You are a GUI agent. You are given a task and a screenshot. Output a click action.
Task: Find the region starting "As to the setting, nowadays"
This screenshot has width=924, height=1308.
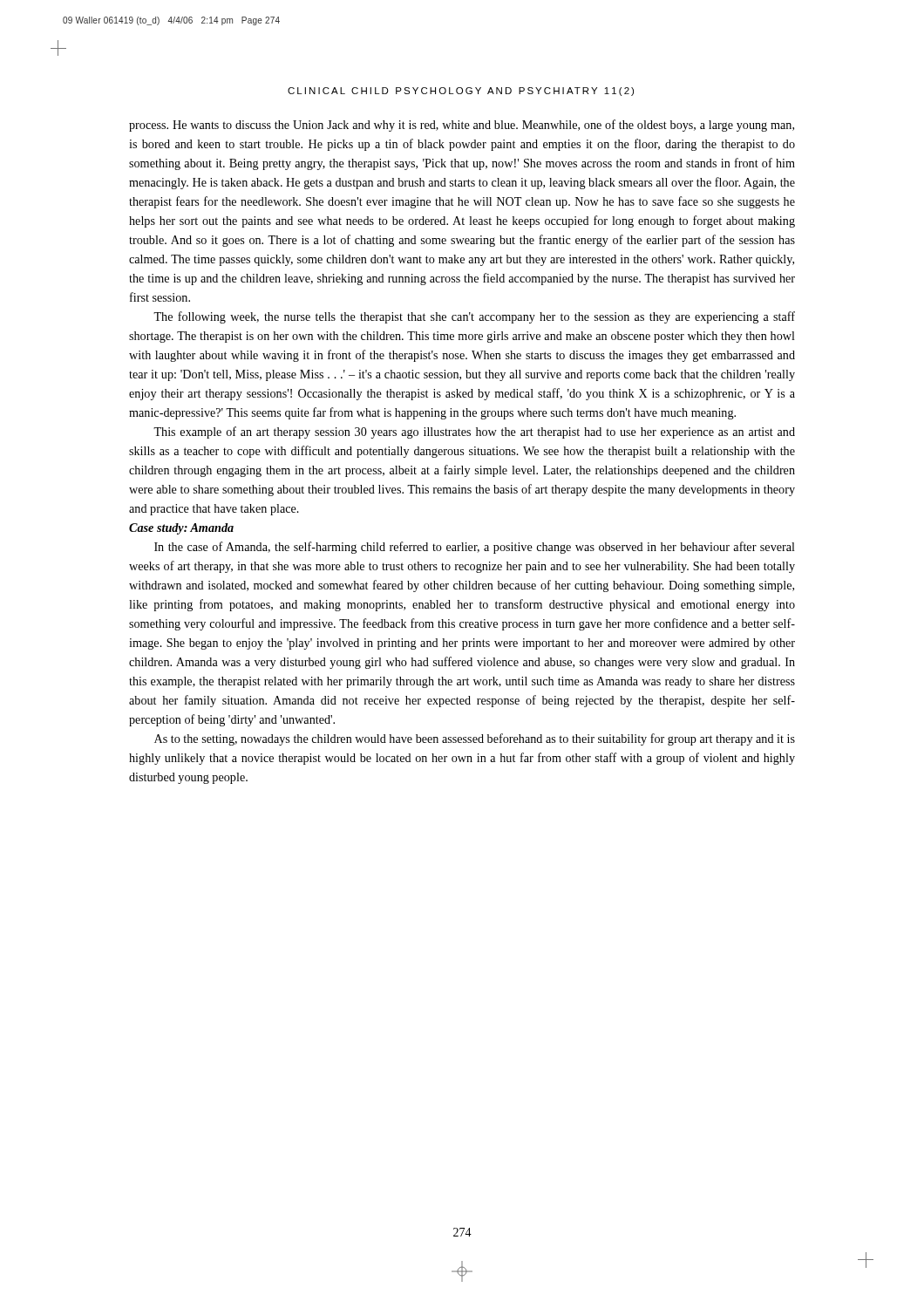tap(462, 758)
